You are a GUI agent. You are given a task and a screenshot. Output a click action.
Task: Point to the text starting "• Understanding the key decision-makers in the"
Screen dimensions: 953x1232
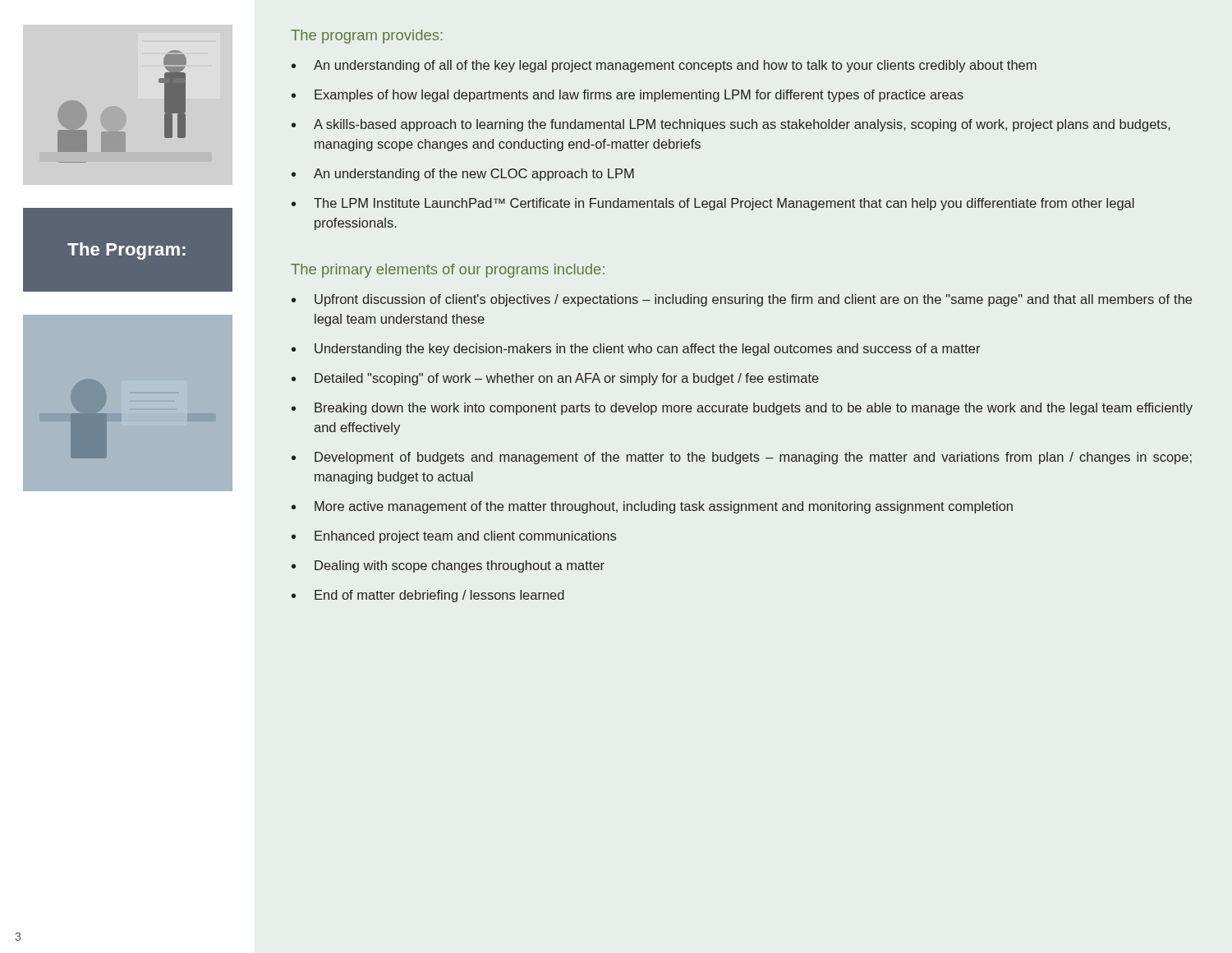point(742,349)
